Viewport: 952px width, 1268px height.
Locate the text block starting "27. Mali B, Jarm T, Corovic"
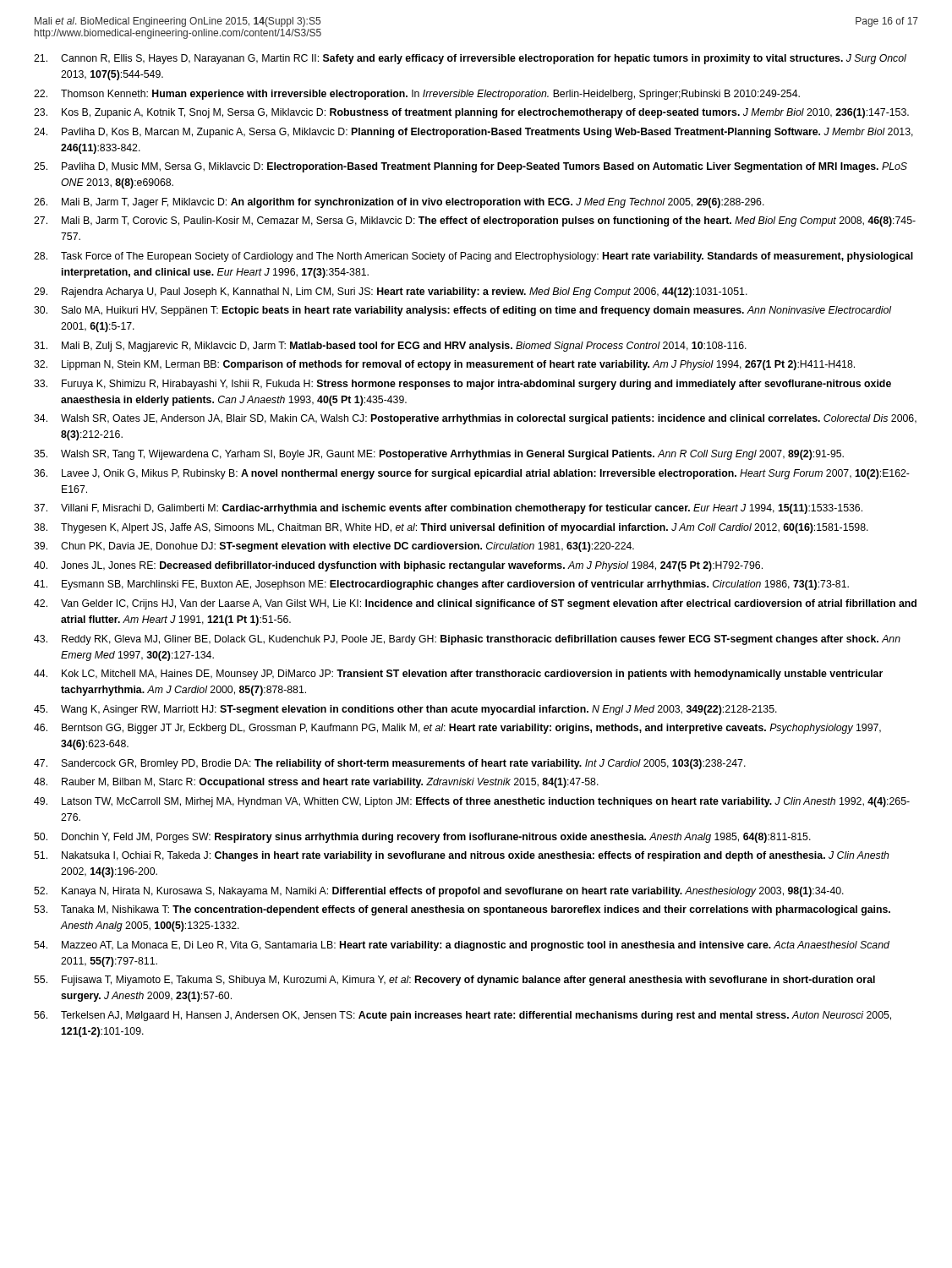click(476, 230)
